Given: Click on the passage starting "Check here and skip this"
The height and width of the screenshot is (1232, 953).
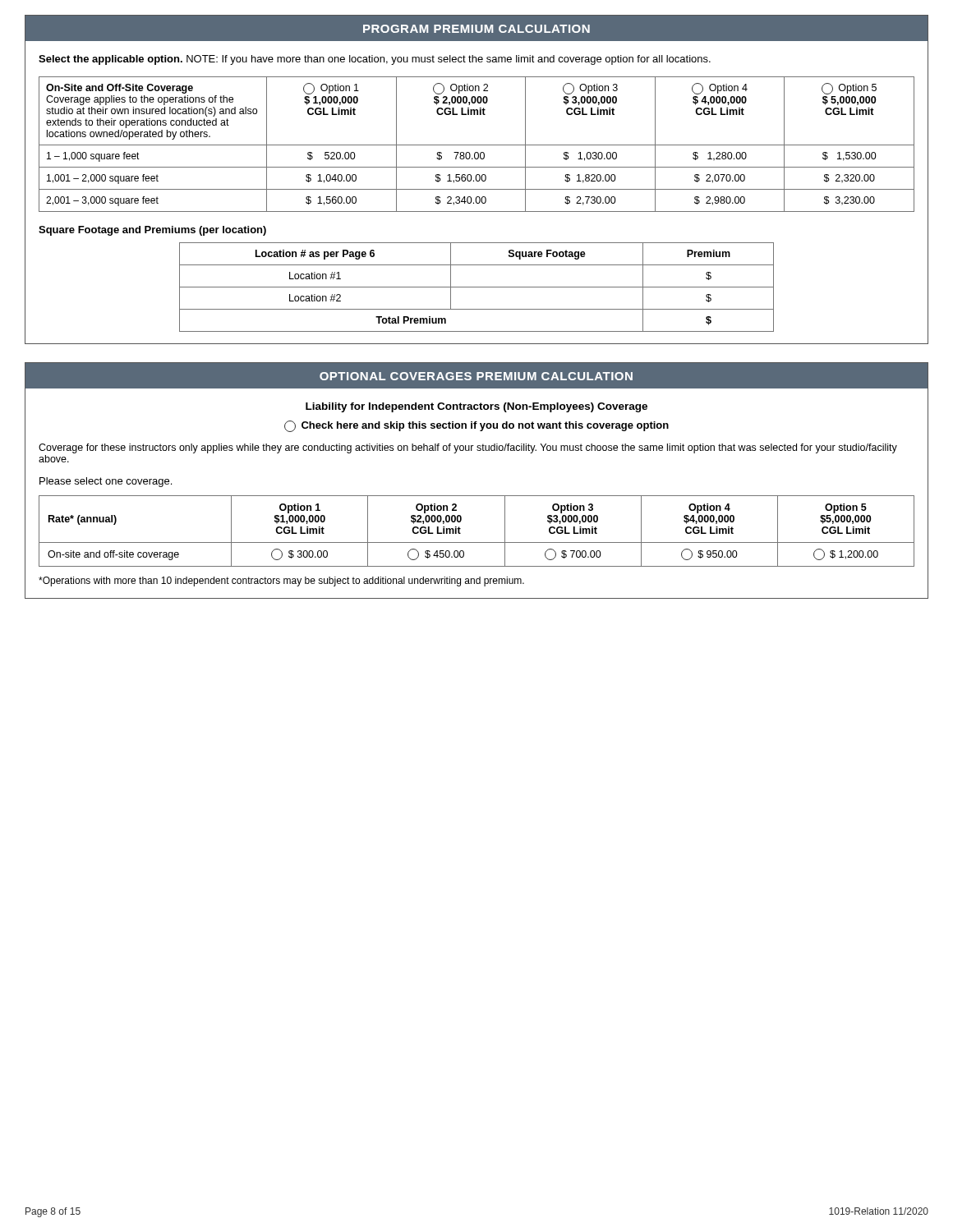Looking at the screenshot, I should 476,425.
